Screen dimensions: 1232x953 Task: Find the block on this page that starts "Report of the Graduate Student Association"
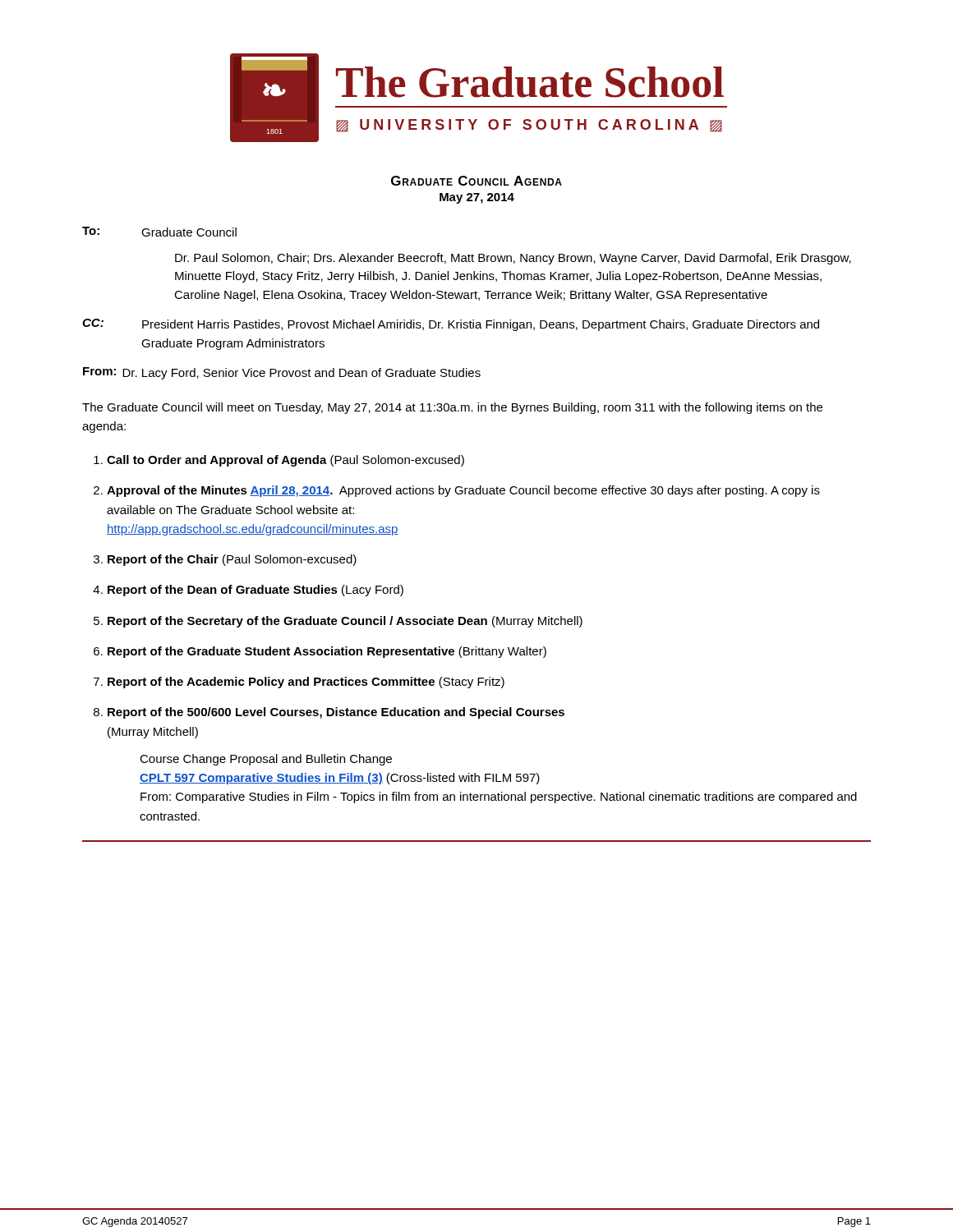coord(327,651)
